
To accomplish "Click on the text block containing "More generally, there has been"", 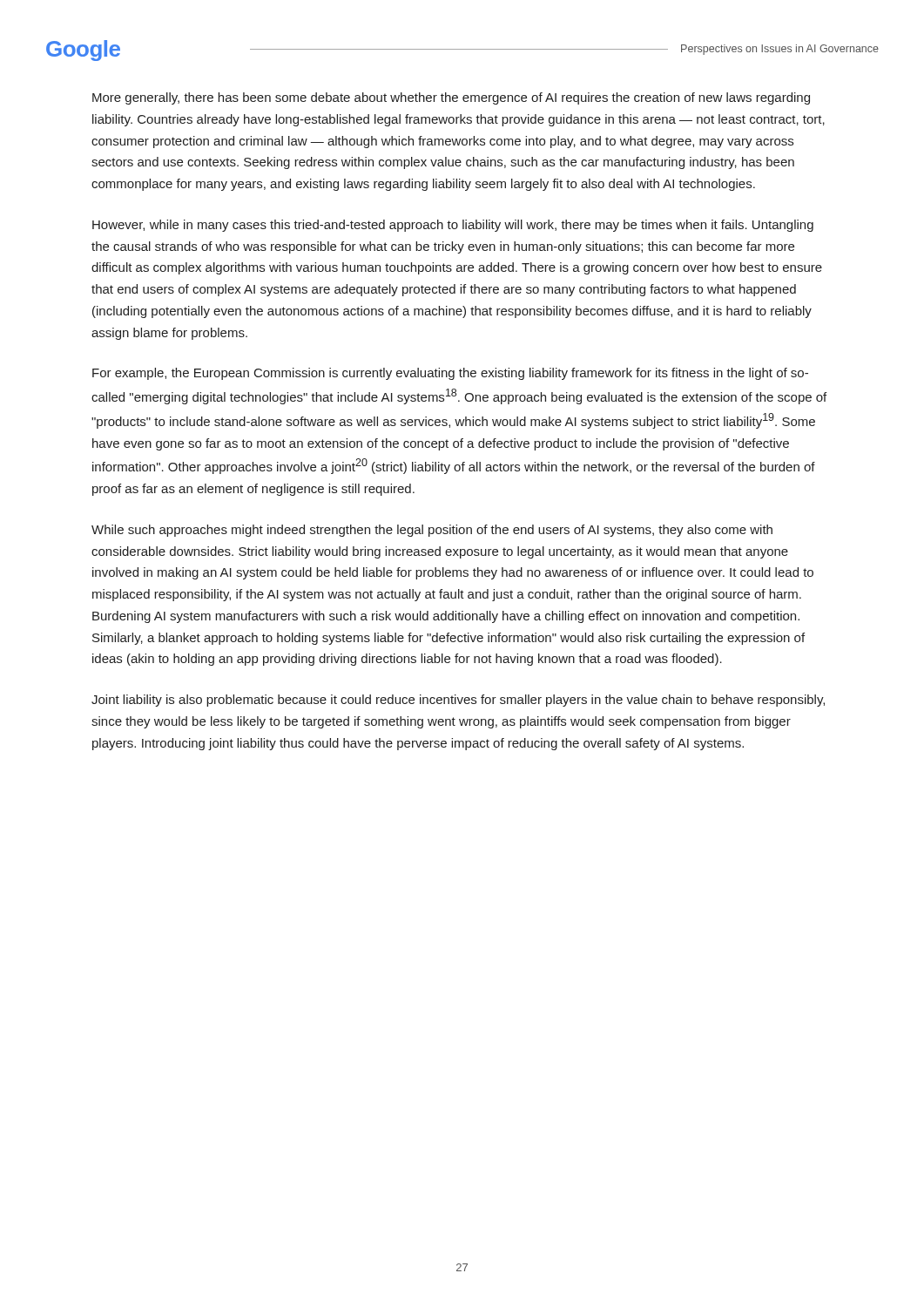I will coord(462,141).
